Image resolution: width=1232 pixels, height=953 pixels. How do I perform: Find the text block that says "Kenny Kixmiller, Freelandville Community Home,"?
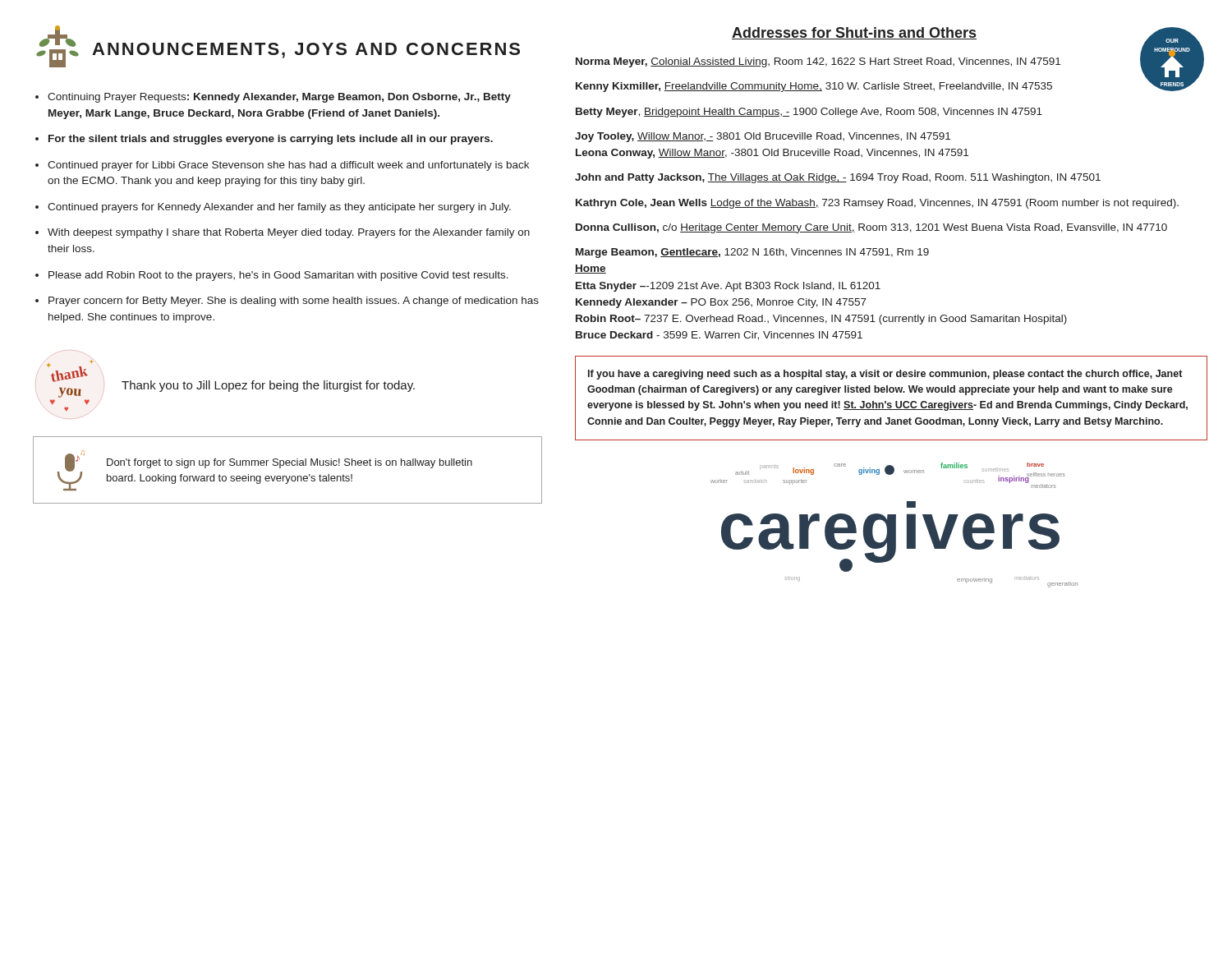(814, 86)
